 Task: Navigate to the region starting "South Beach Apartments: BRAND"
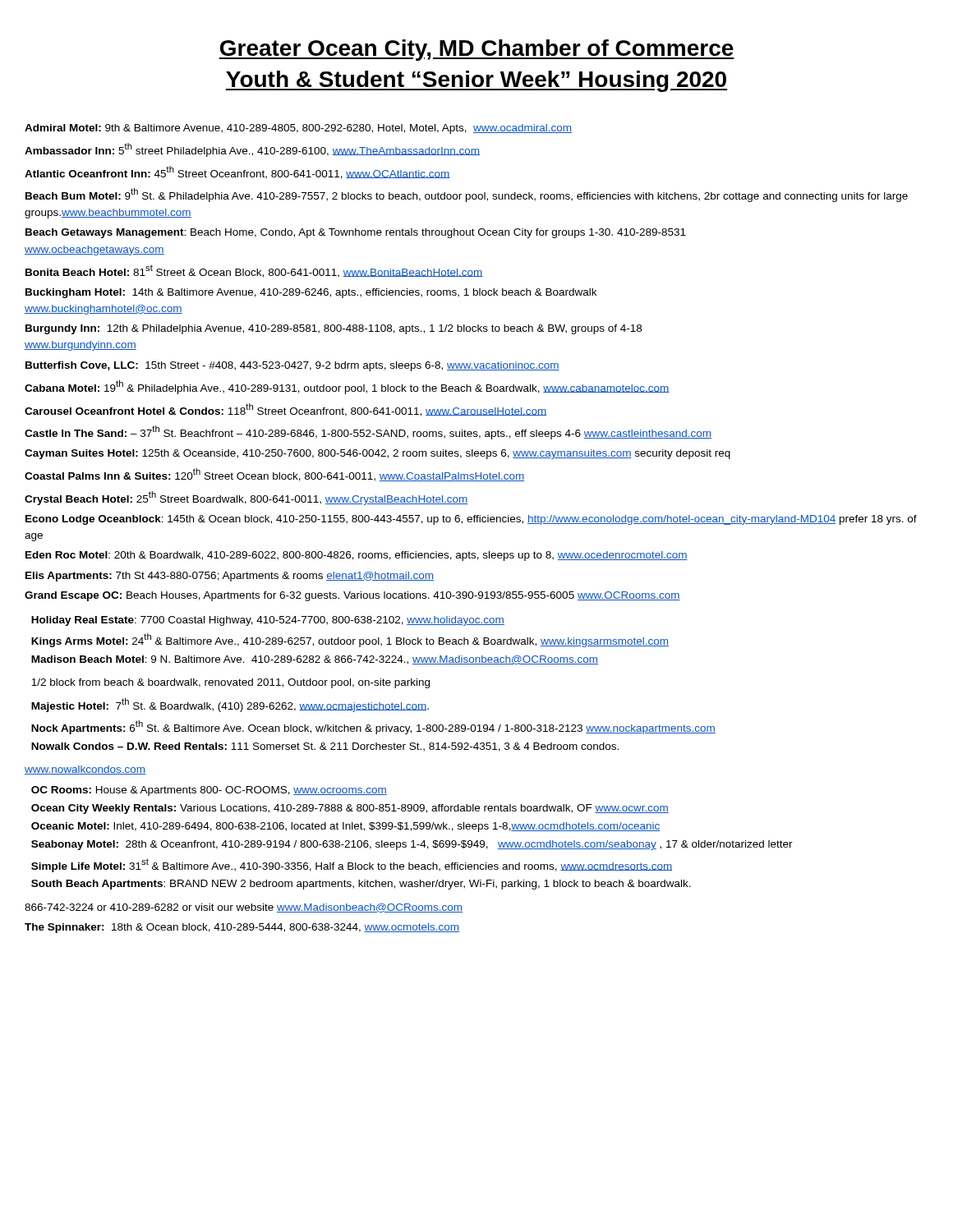360,884
